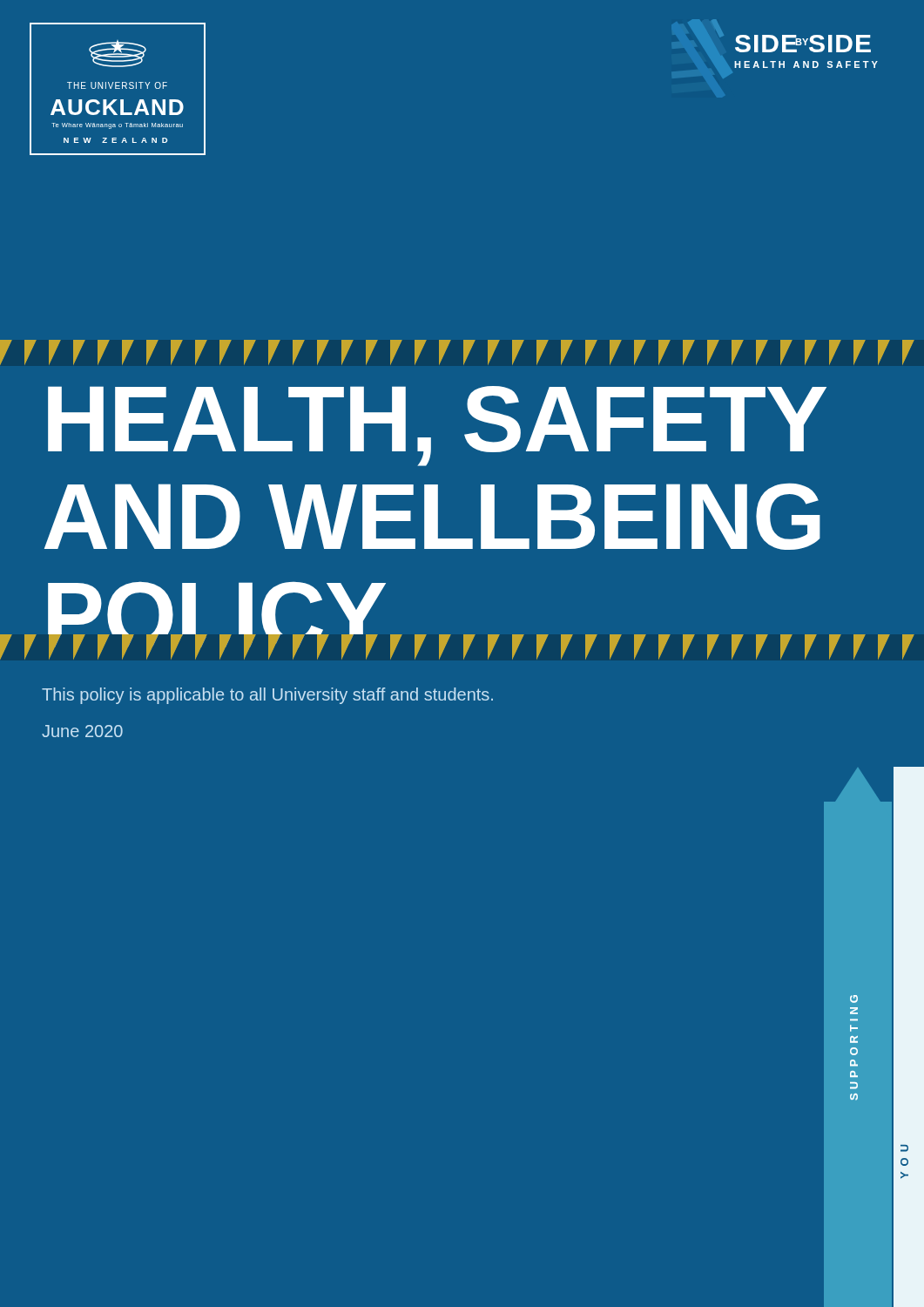Select the text block starting "HEALTH, SAFETYAND WELLBEINGPOLICY"
This screenshot has height=1307, width=924.
pyautogui.click(x=462, y=517)
